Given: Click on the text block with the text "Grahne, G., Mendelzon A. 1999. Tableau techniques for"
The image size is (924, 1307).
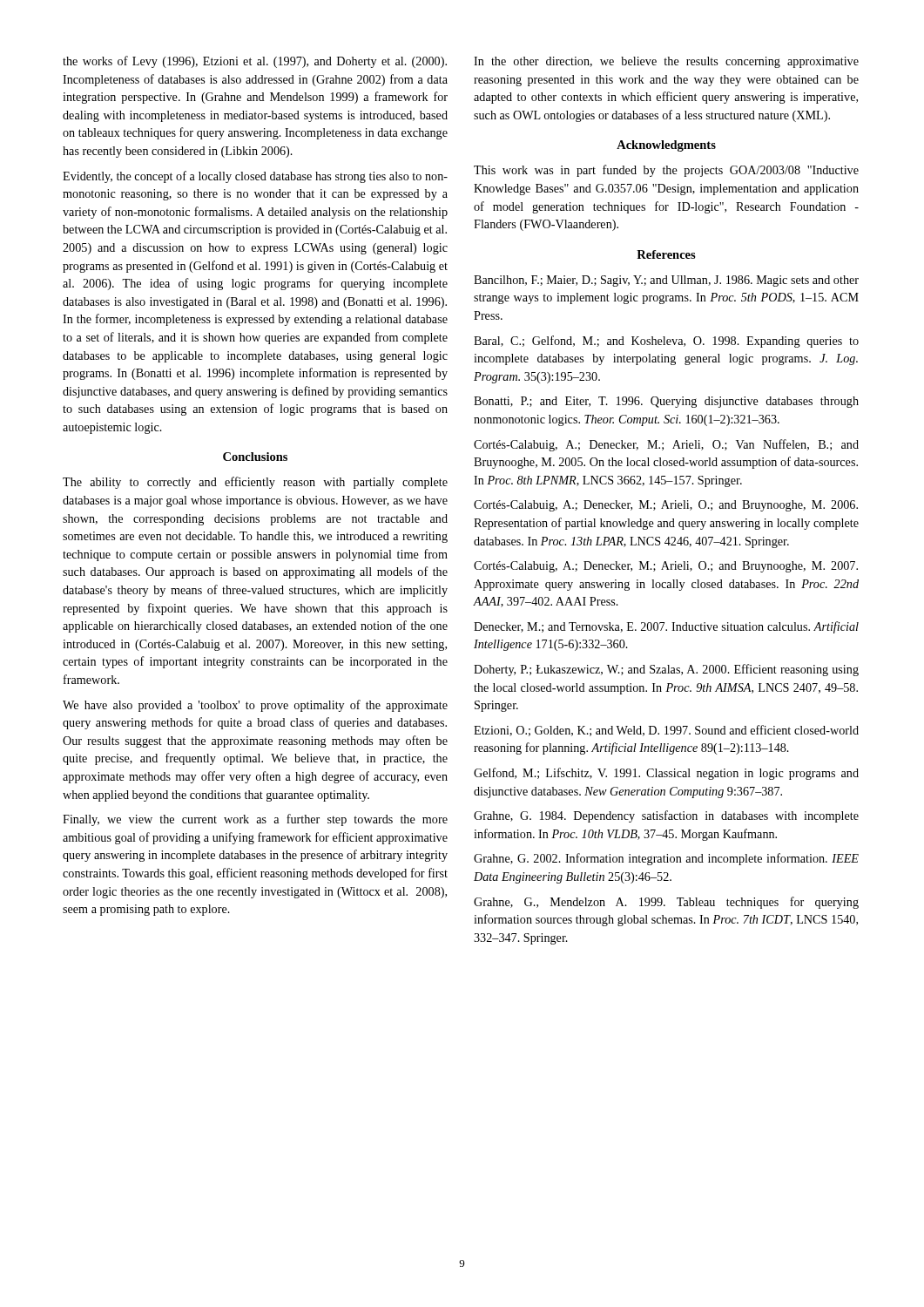Looking at the screenshot, I should point(666,920).
